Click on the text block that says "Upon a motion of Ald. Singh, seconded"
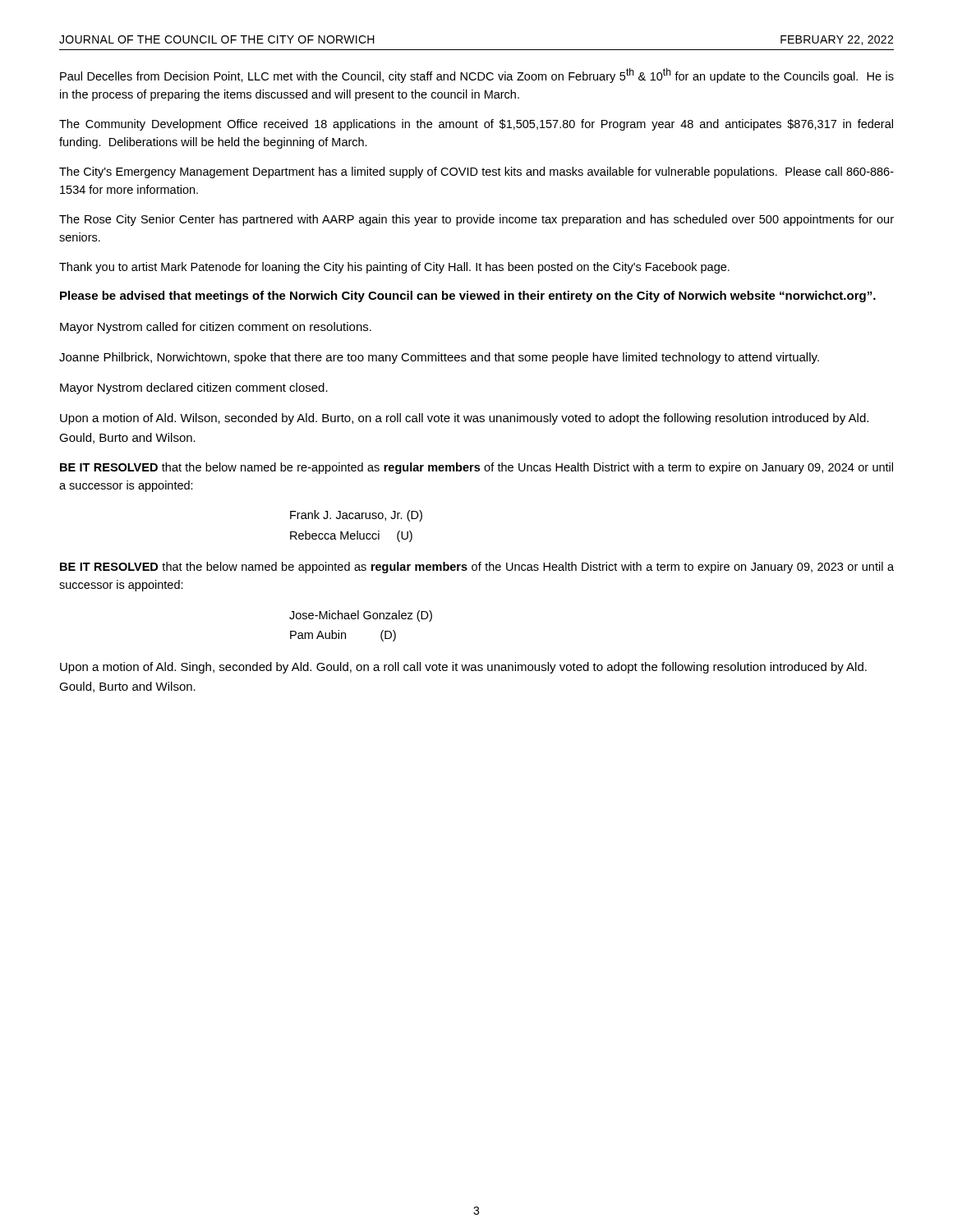 tap(463, 676)
